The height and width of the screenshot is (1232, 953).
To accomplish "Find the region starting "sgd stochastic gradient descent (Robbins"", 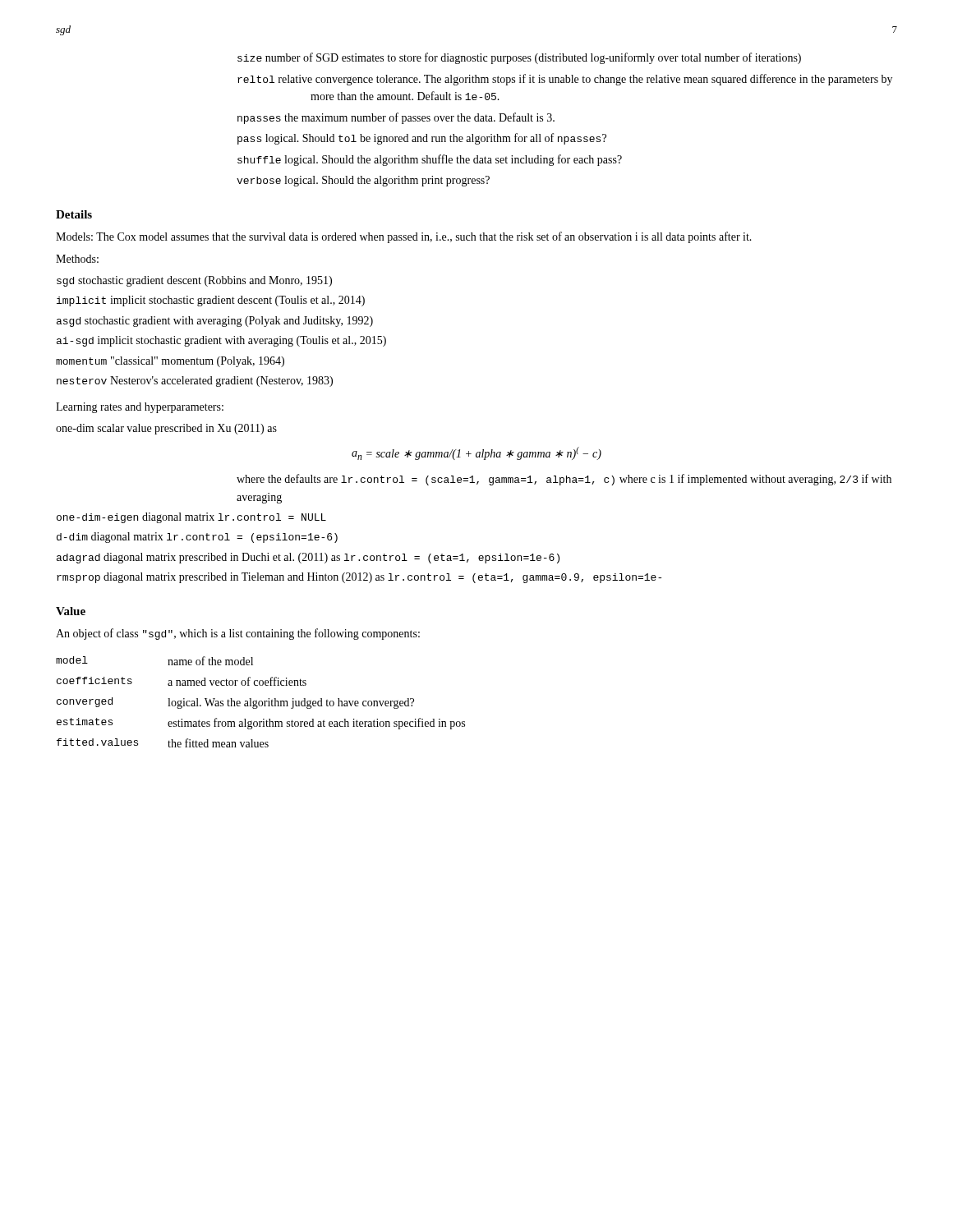I will (194, 281).
